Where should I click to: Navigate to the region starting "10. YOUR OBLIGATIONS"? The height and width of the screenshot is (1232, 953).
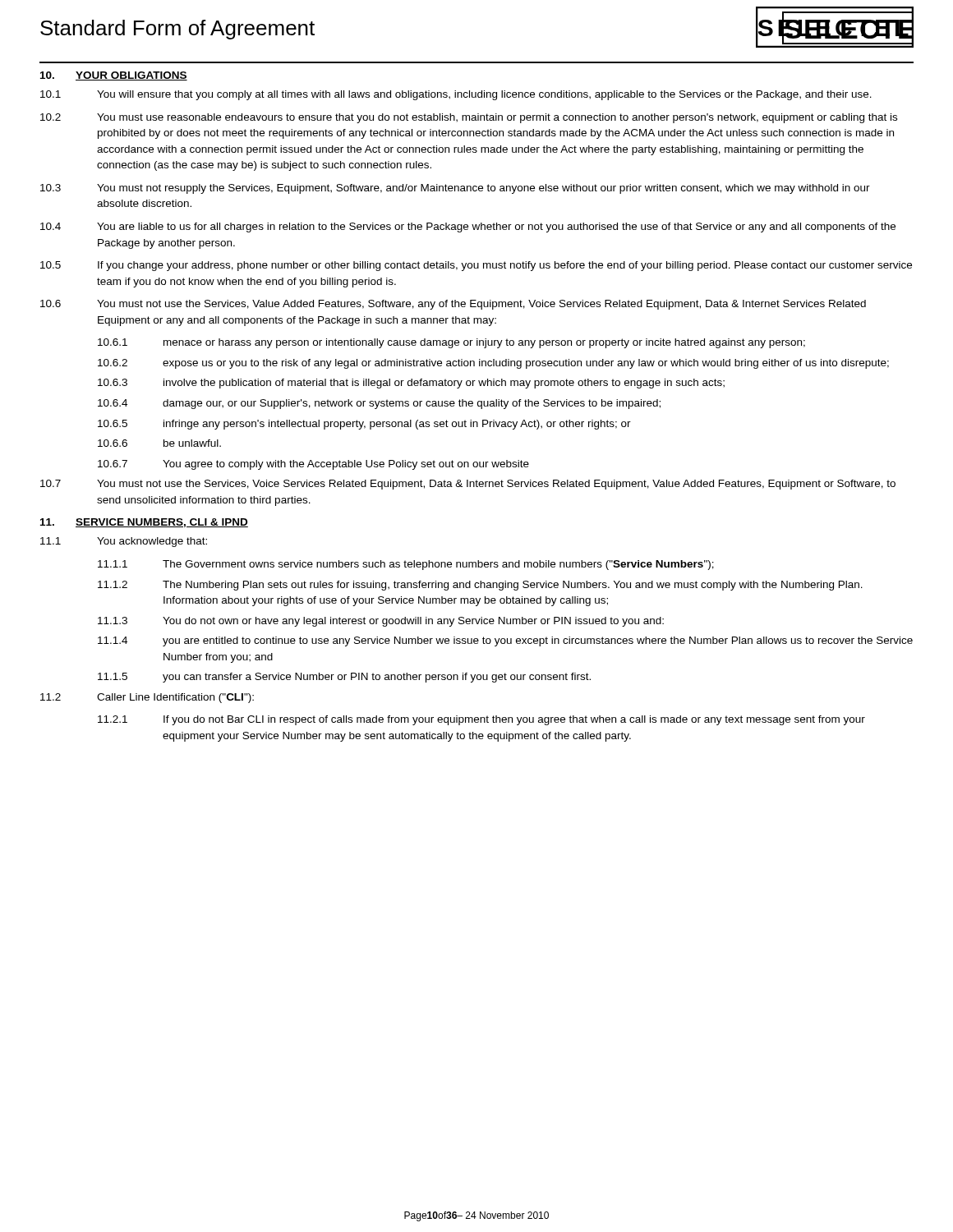coord(113,75)
